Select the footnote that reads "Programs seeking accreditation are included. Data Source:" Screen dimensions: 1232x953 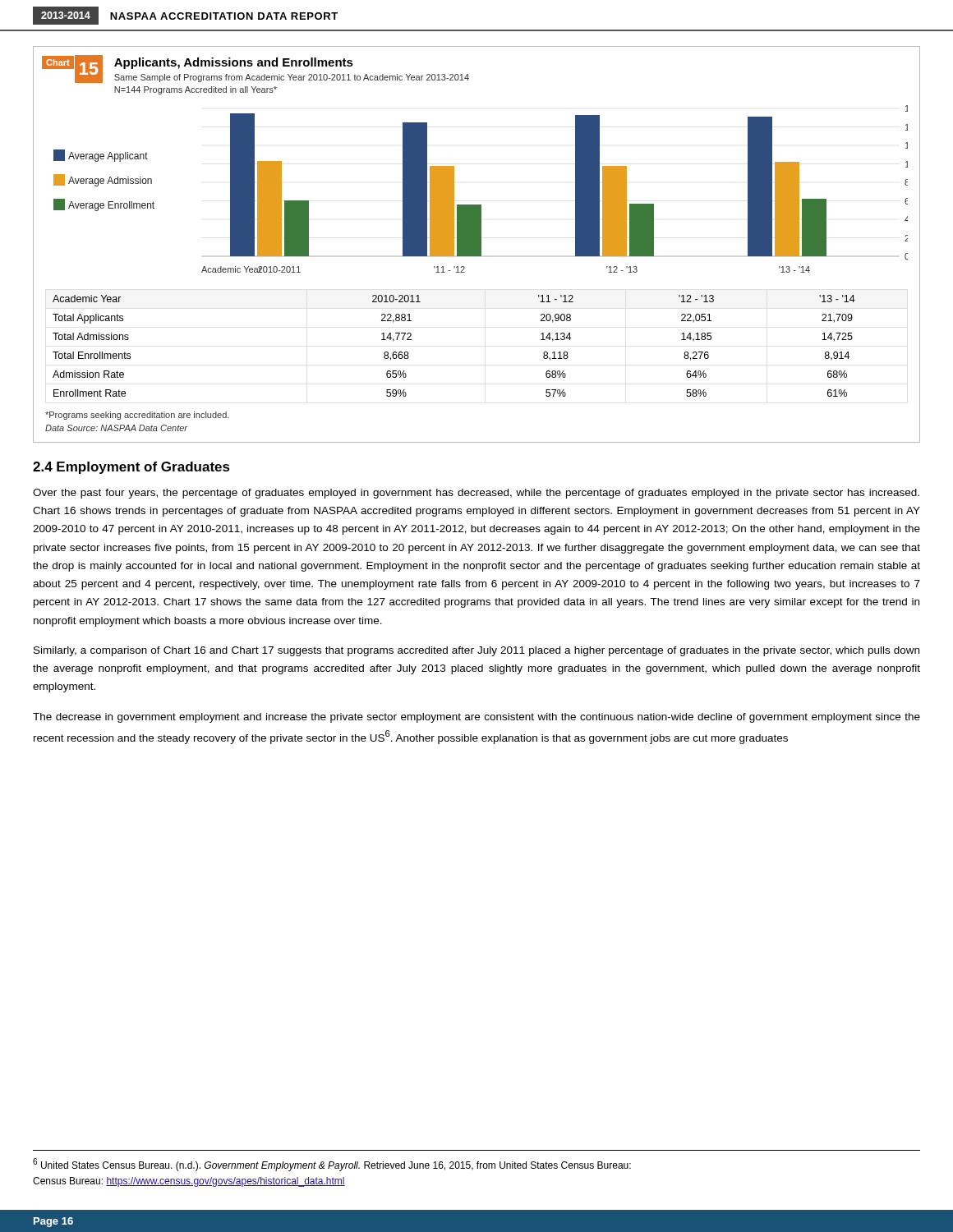pyautogui.click(x=137, y=421)
